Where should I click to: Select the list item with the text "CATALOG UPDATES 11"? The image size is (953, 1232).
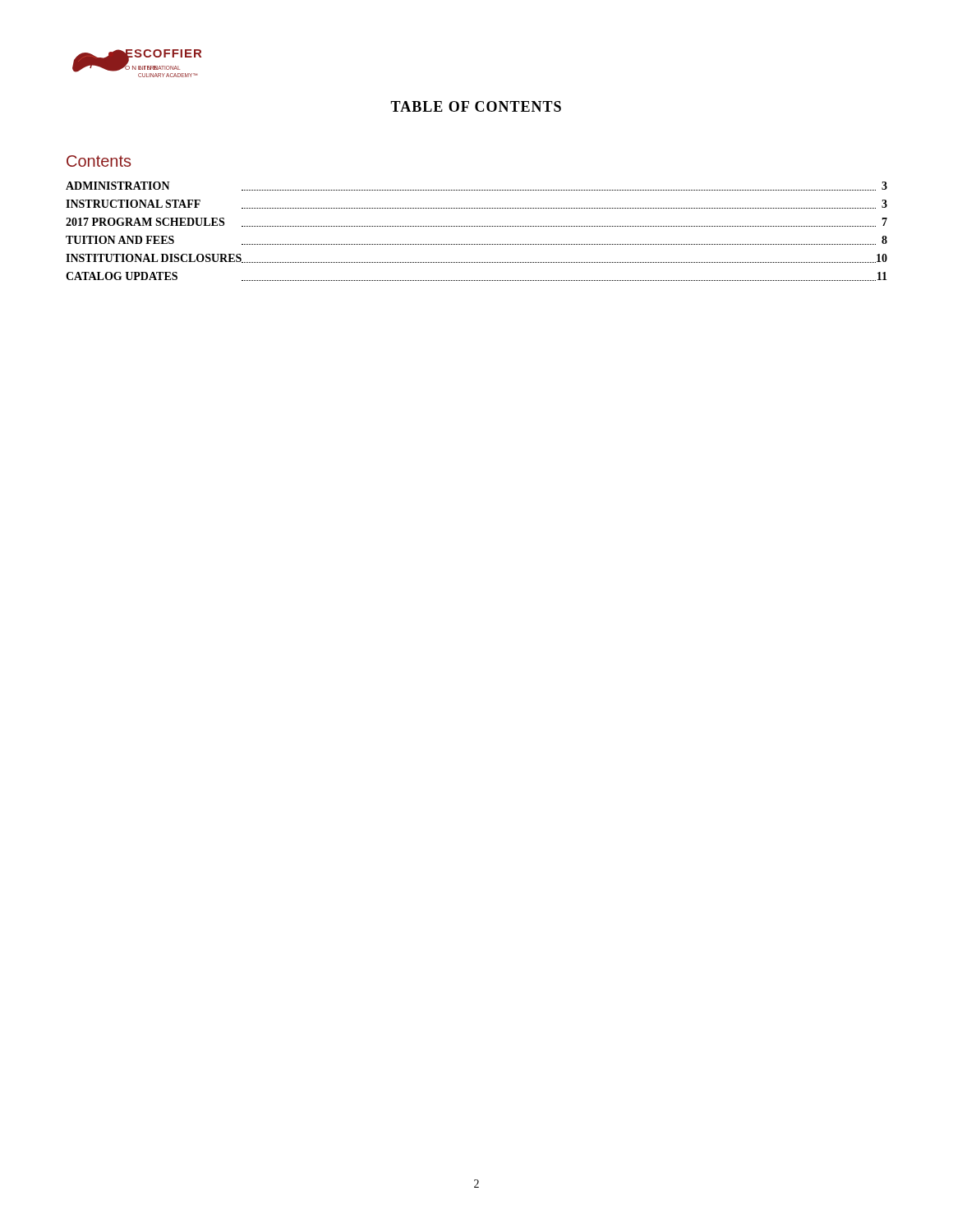(476, 277)
